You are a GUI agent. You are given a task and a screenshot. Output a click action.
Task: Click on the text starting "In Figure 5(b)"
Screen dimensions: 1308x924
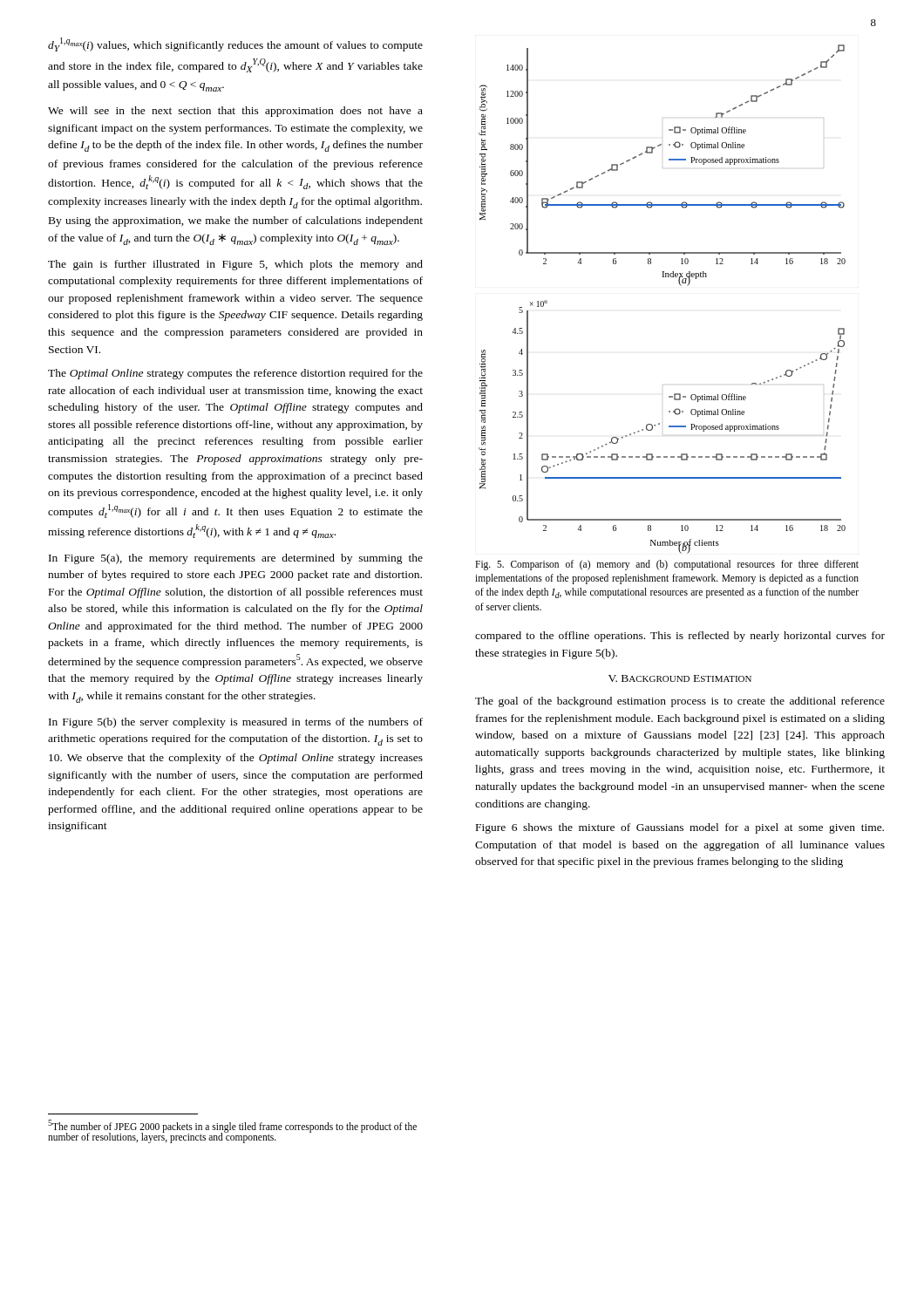tap(235, 774)
